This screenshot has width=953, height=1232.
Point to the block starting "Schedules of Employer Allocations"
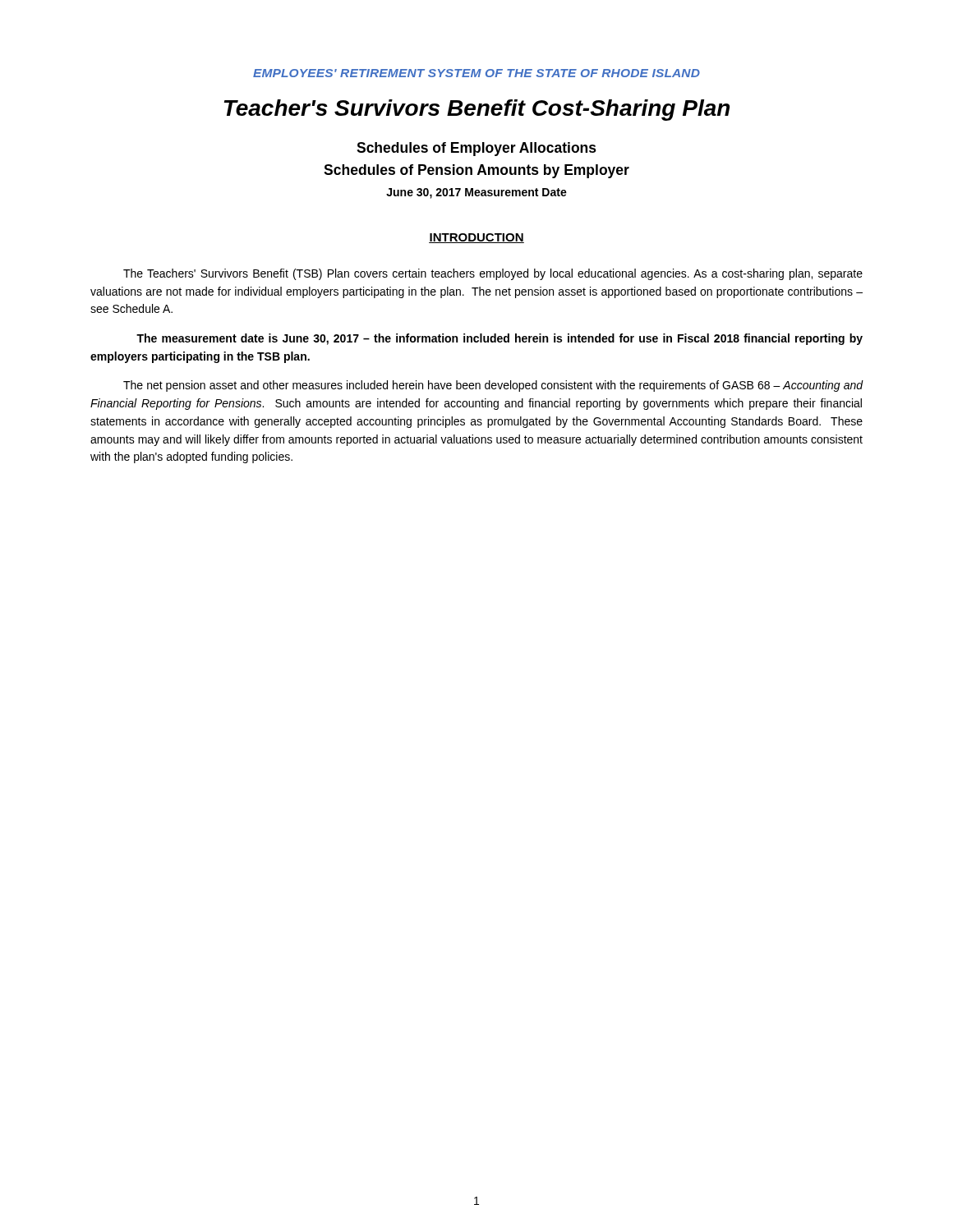(x=476, y=148)
